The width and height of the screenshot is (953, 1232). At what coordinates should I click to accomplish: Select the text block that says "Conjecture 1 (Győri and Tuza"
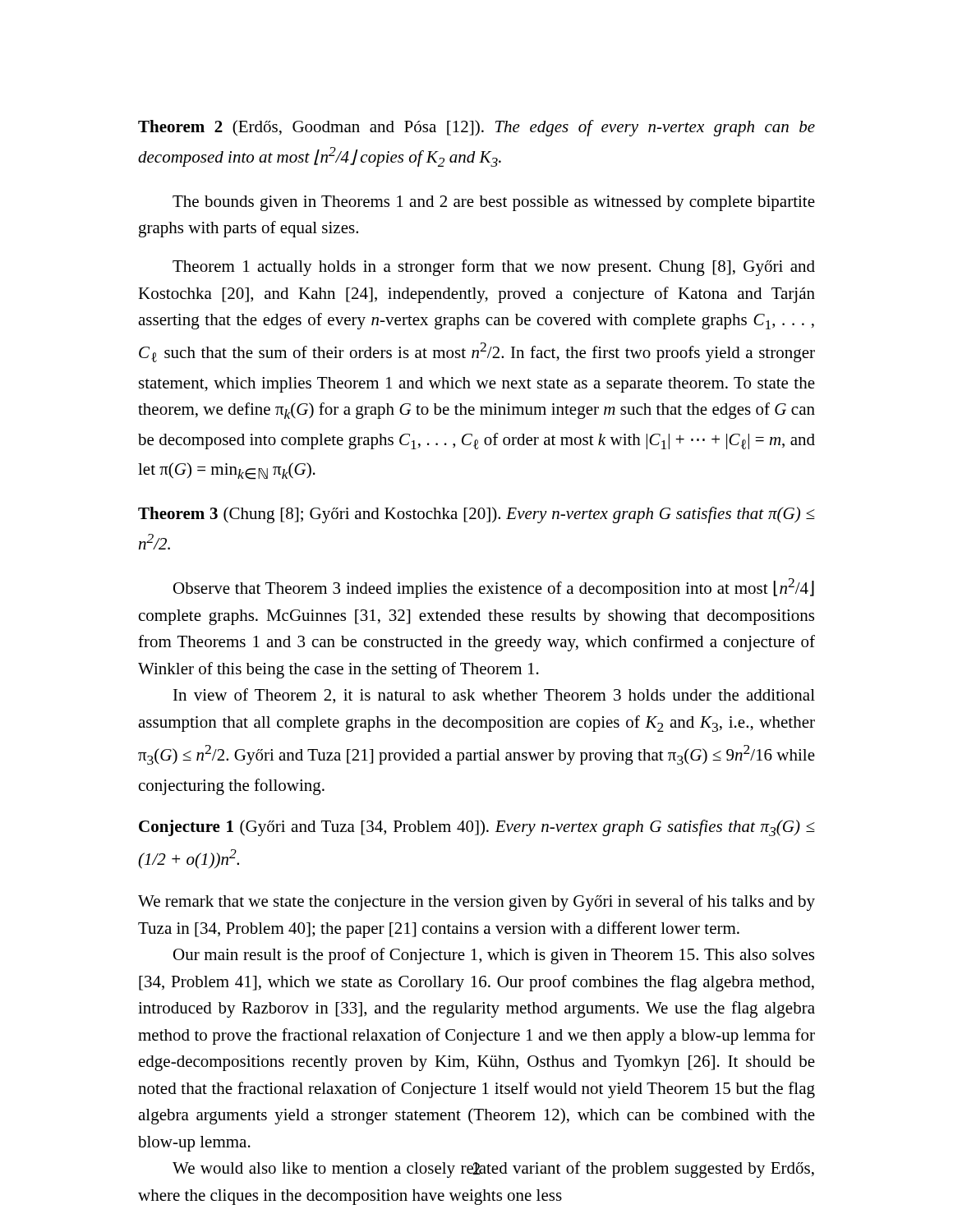[476, 843]
